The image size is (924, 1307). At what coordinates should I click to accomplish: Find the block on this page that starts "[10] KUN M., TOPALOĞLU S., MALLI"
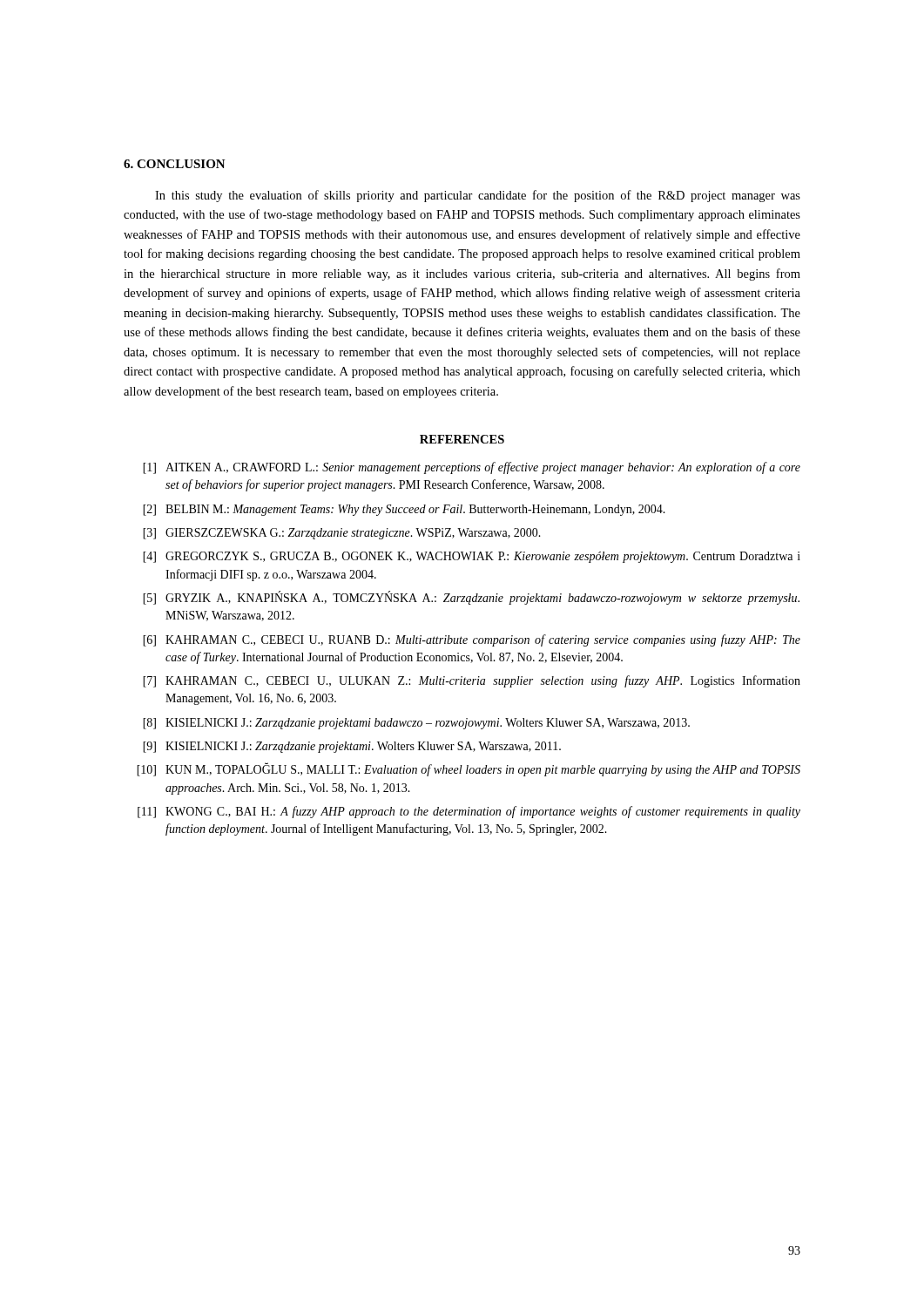462,779
